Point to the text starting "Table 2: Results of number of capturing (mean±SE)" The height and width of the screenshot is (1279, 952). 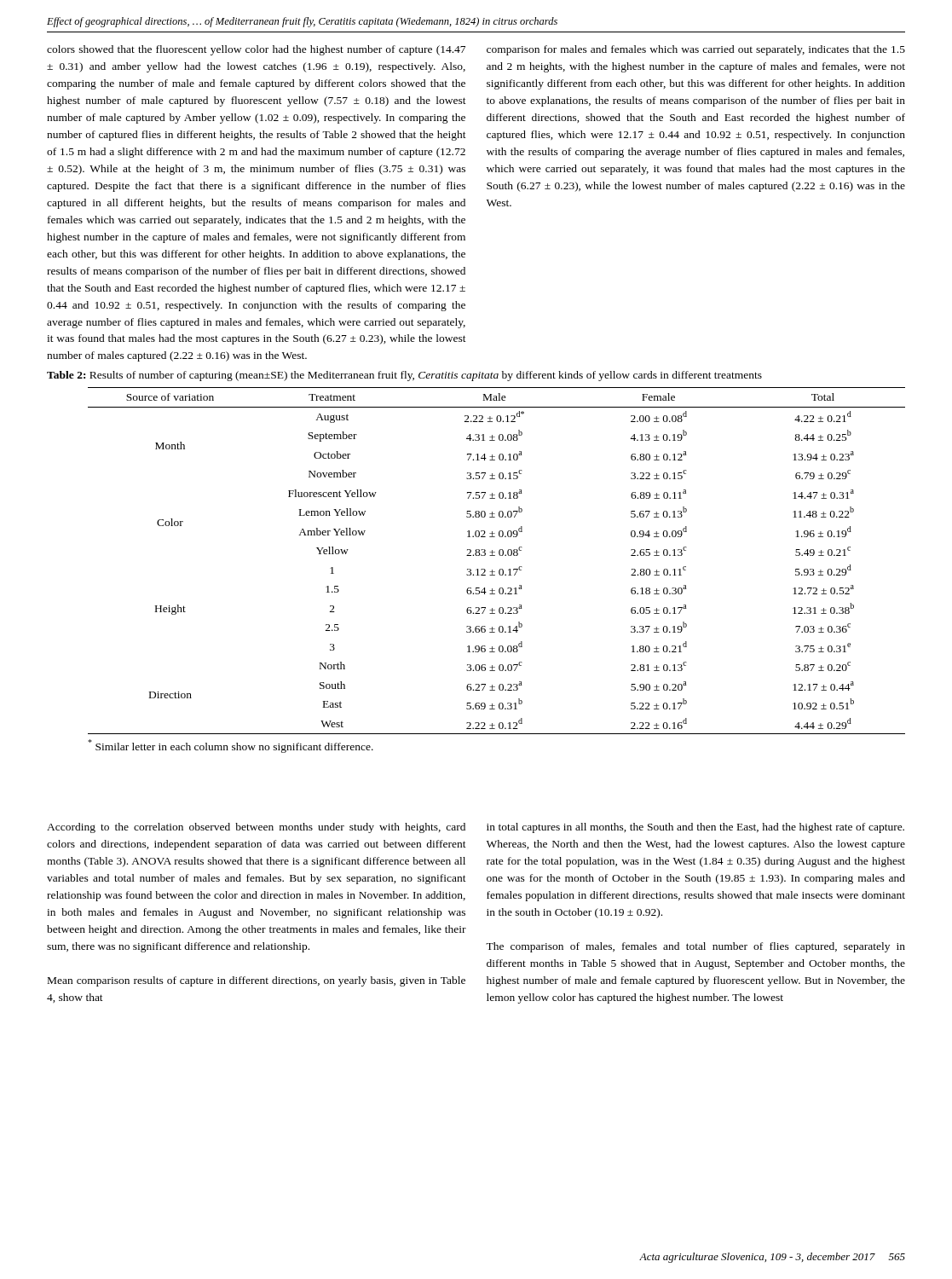coord(404,375)
